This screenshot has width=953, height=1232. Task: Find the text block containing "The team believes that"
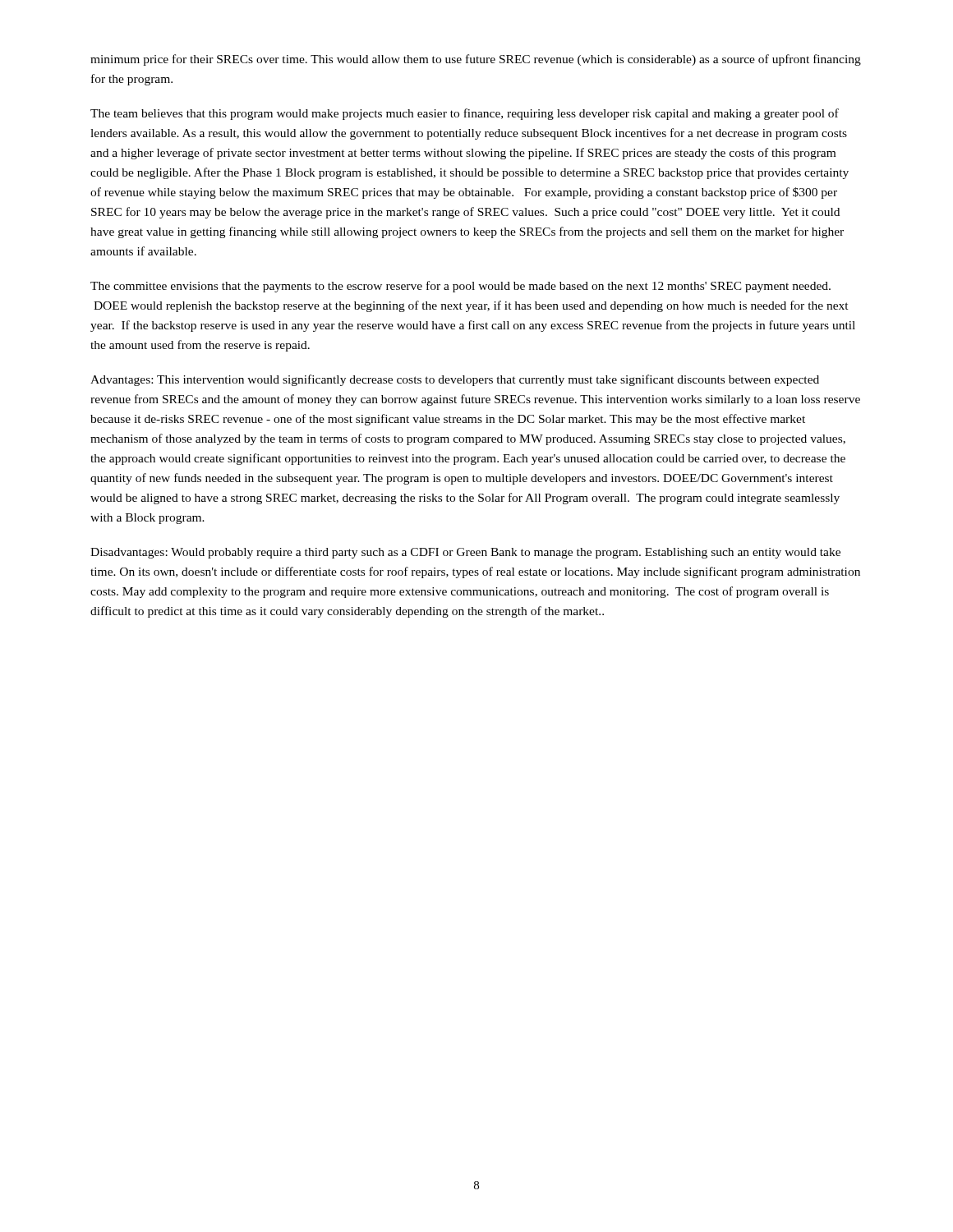click(x=470, y=182)
